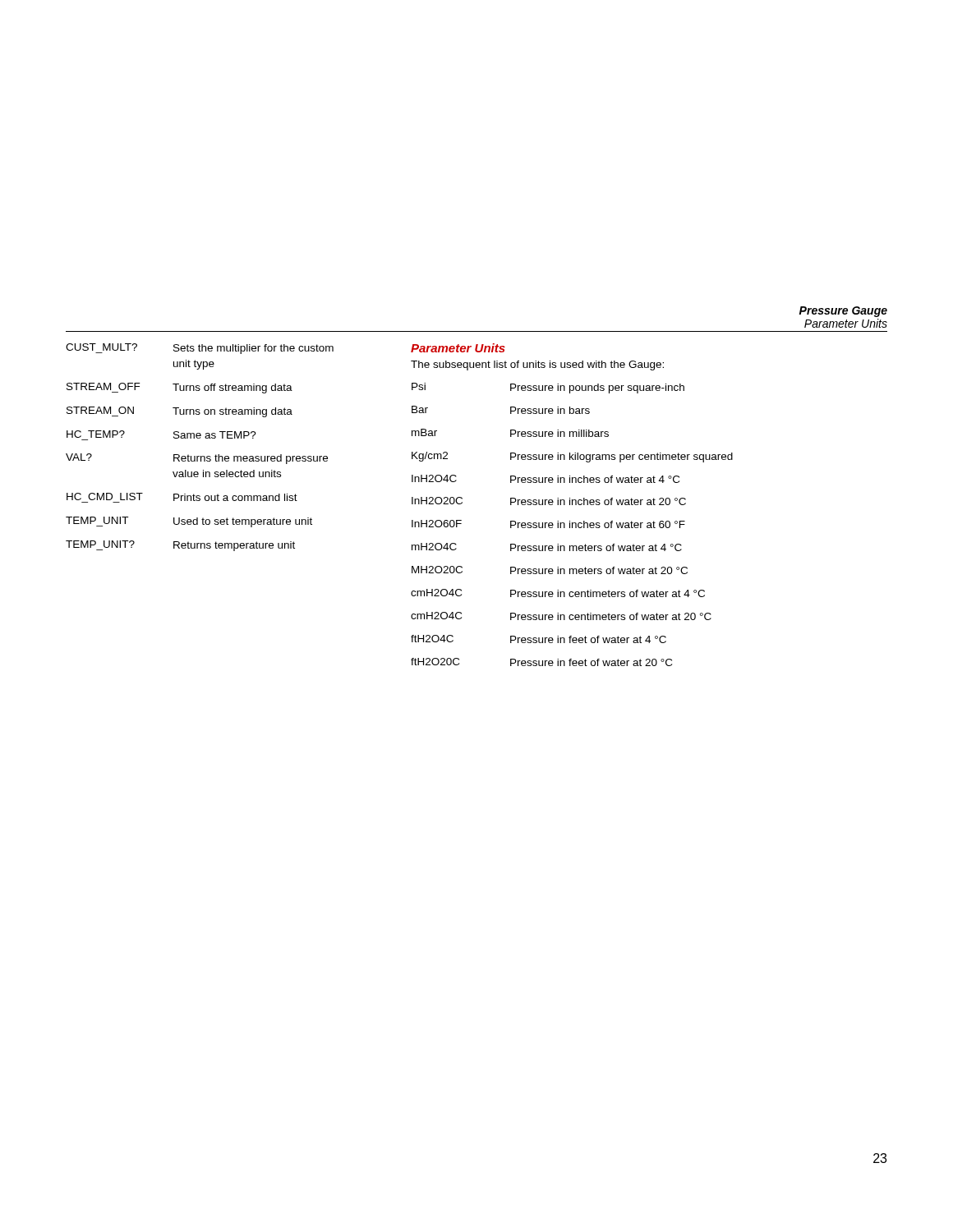Locate the text block starting "MH2O20C Pressure in"
The height and width of the screenshot is (1232, 953).
(649, 571)
